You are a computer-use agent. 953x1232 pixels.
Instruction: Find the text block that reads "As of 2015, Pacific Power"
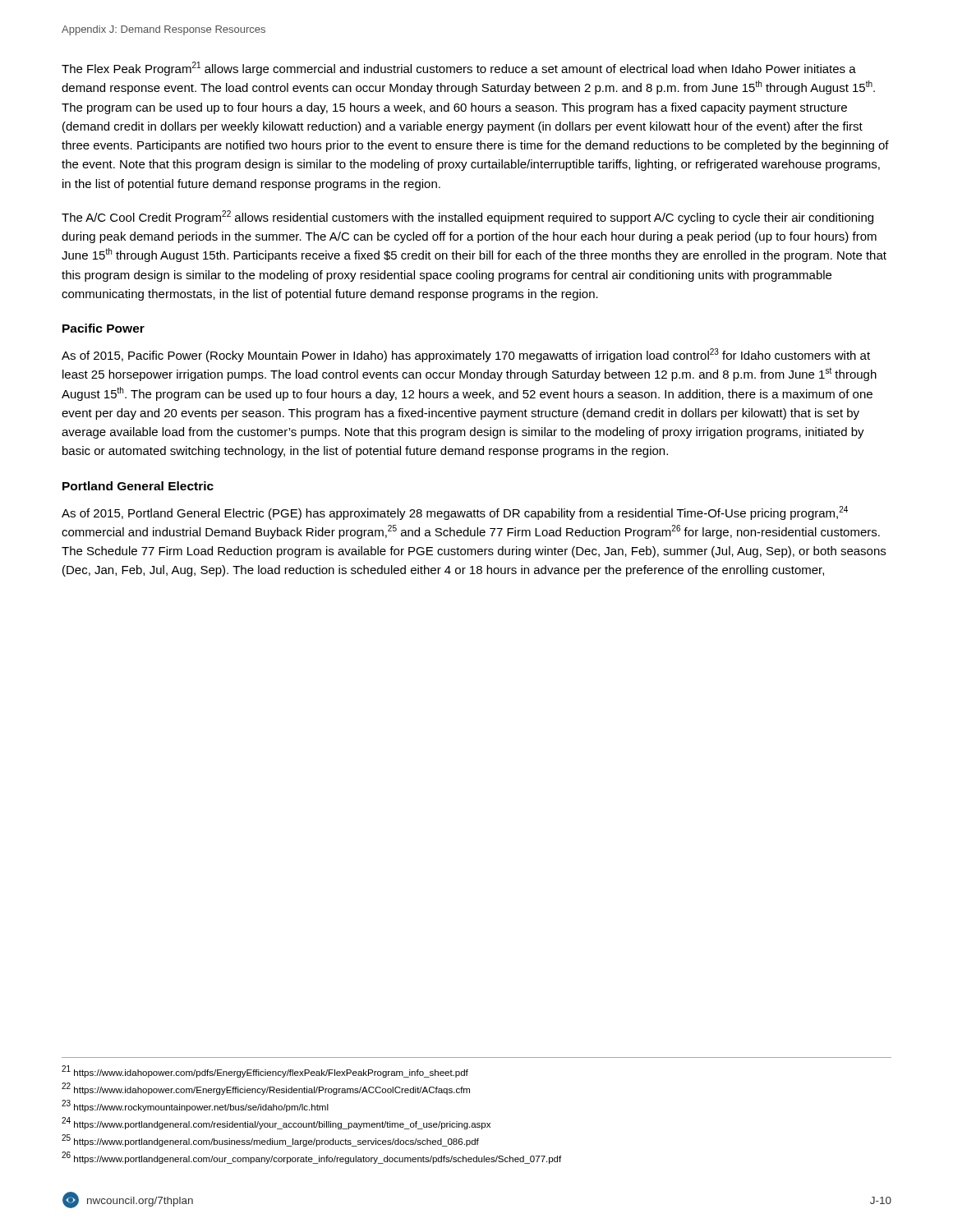(x=469, y=403)
